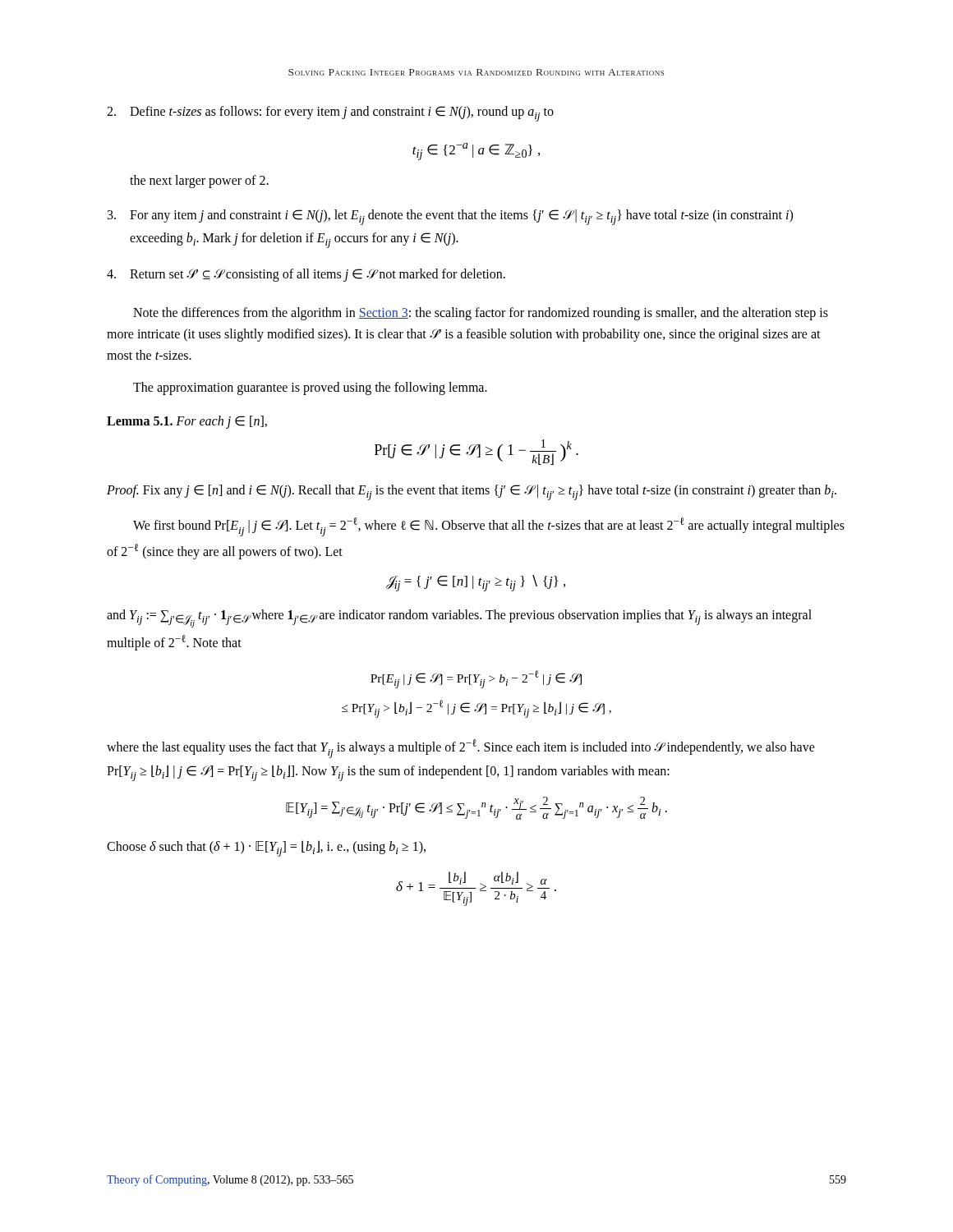The image size is (953, 1232).
Task: Click the section header that begins "Lemma 5.1. For each j"
Action: pyautogui.click(x=187, y=421)
